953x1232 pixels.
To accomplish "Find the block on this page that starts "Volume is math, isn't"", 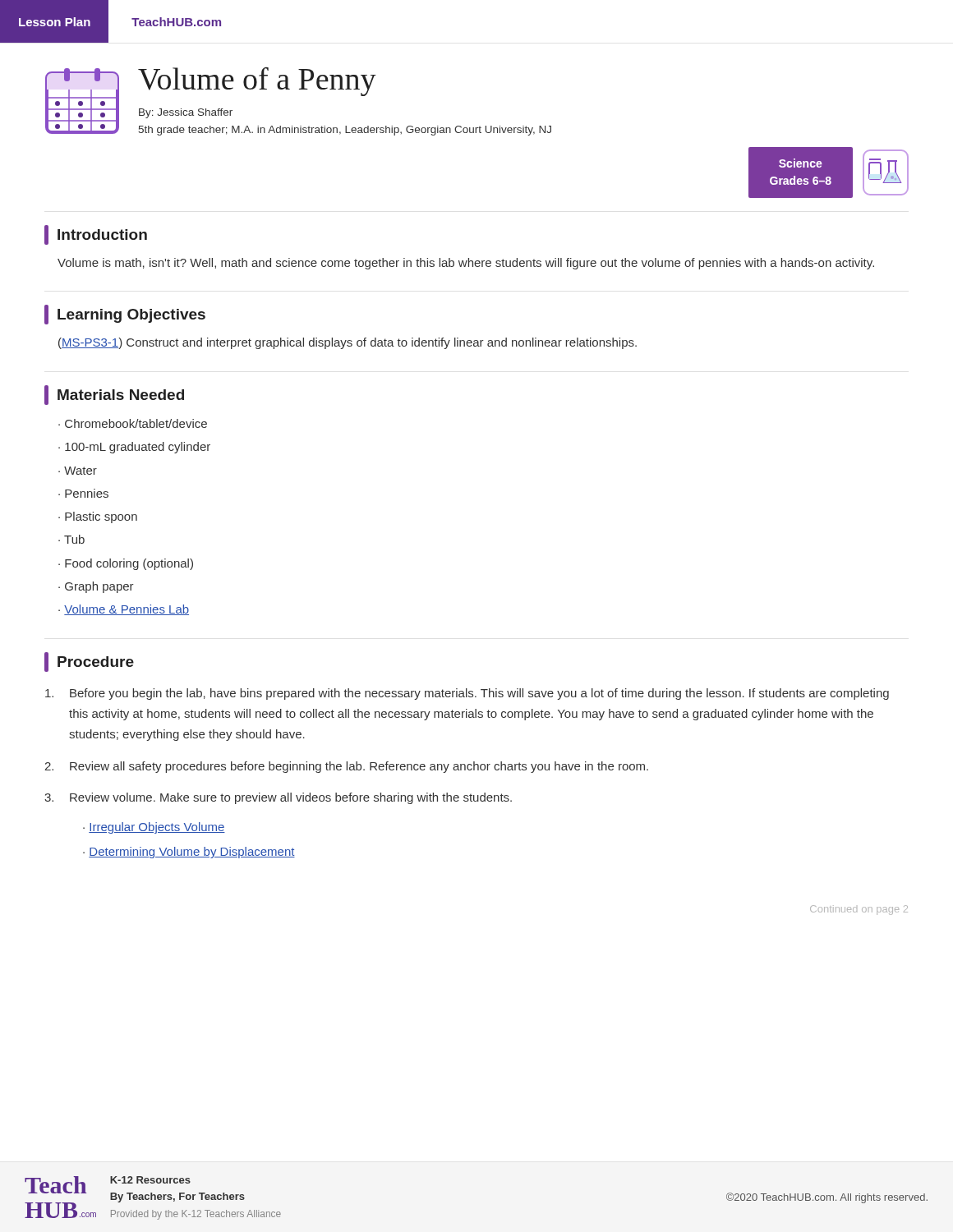I will coord(466,262).
